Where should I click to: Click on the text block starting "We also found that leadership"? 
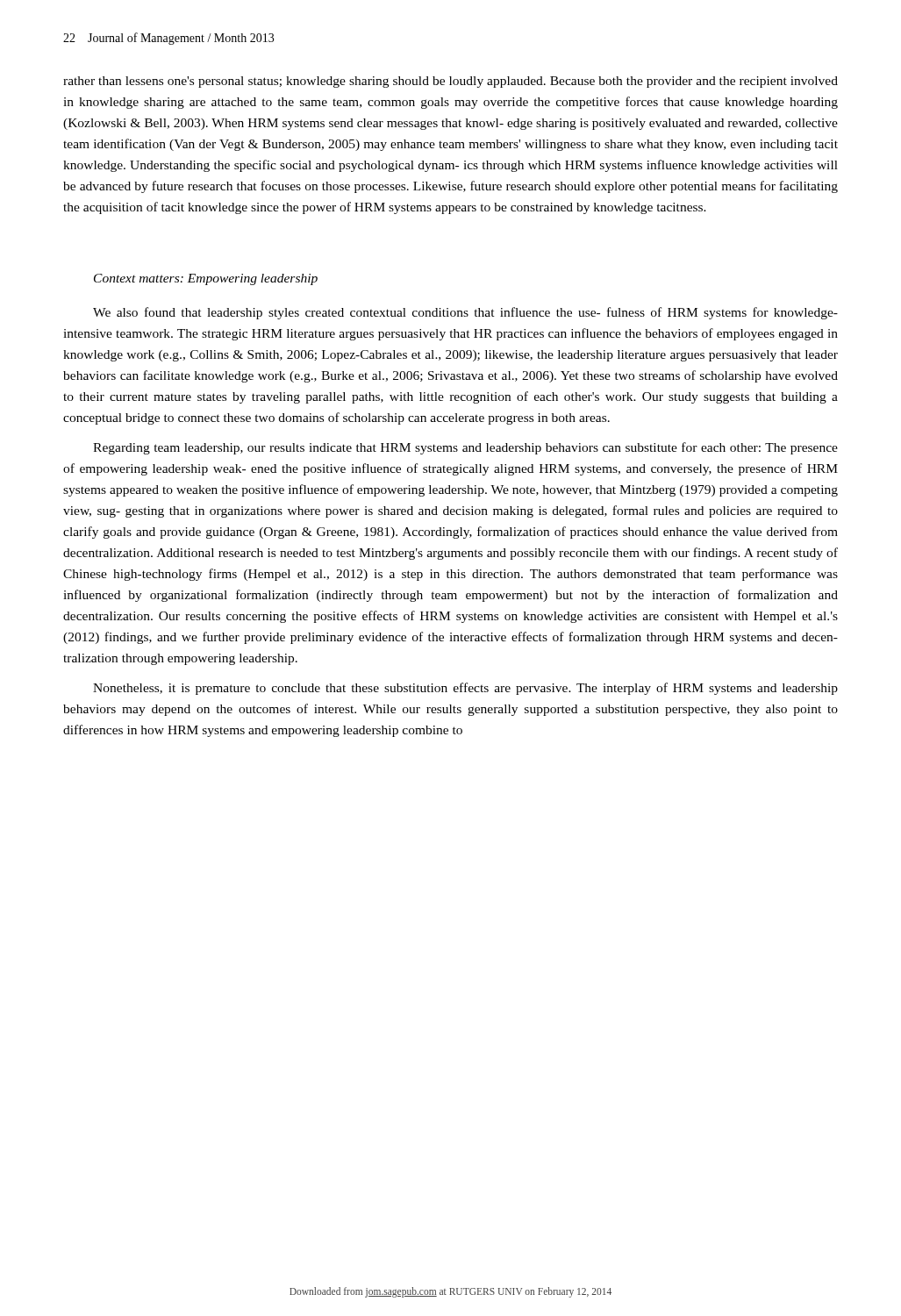[450, 365]
